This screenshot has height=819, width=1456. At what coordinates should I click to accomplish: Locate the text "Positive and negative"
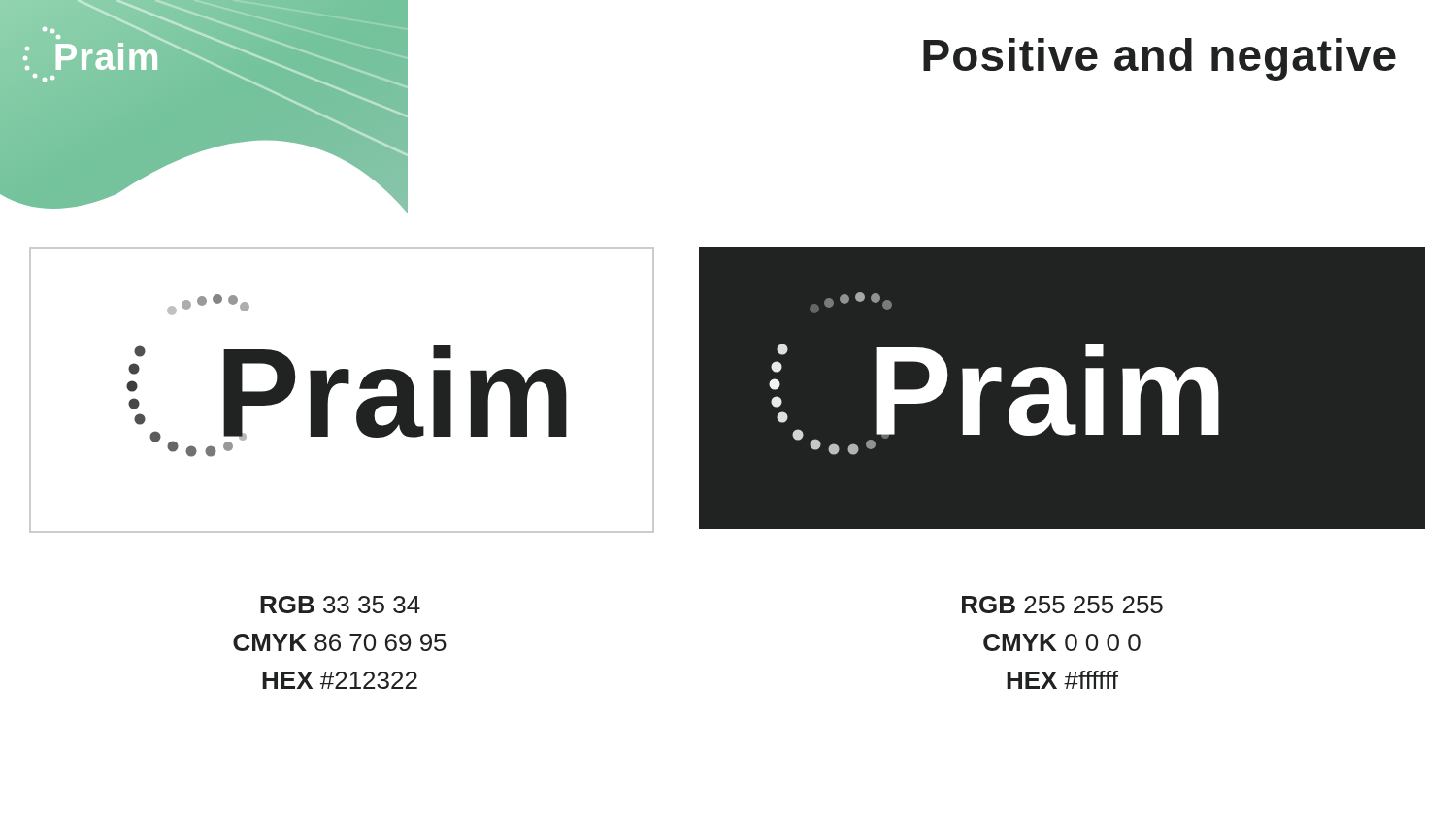click(1159, 55)
